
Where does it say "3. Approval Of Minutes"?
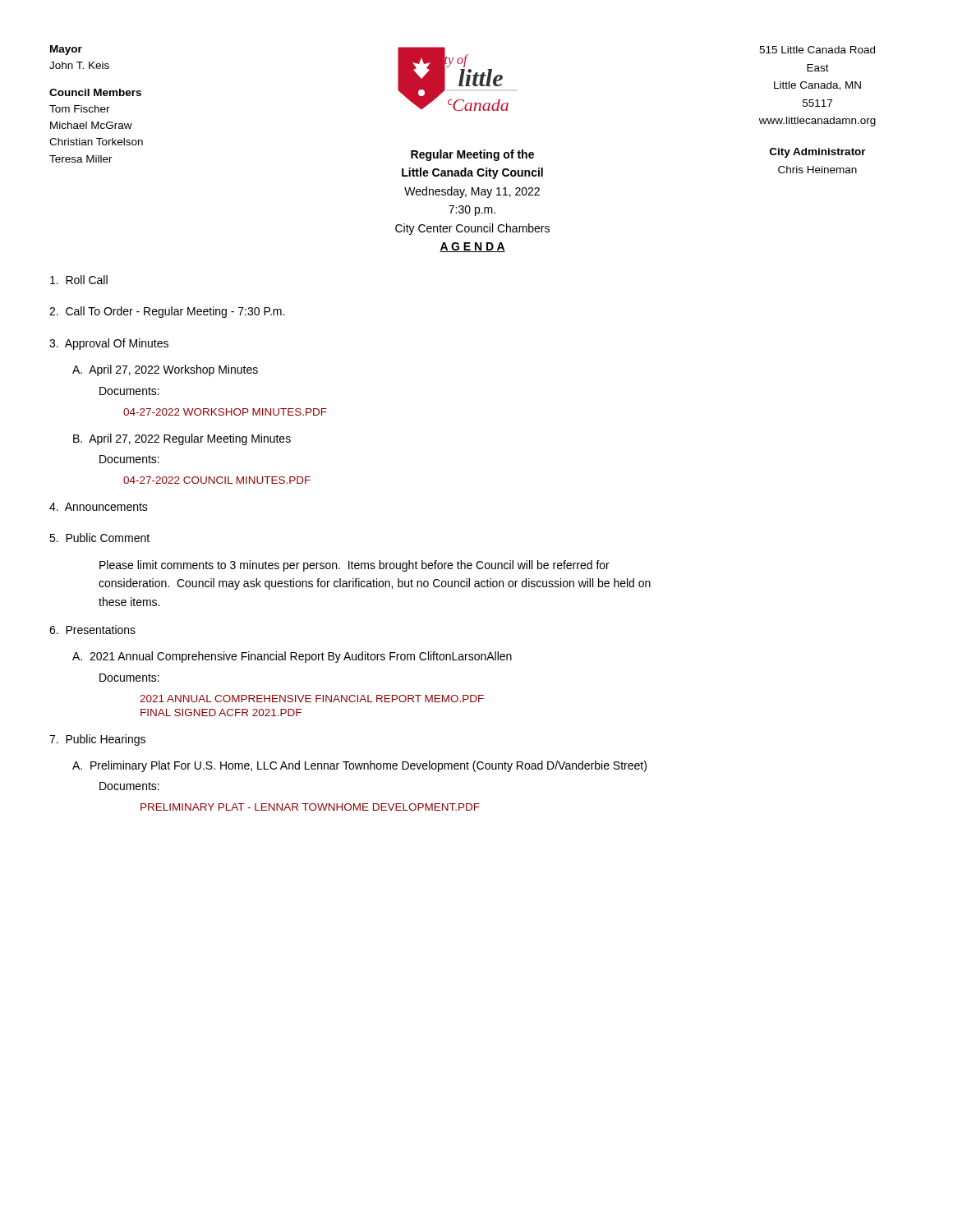(x=109, y=343)
